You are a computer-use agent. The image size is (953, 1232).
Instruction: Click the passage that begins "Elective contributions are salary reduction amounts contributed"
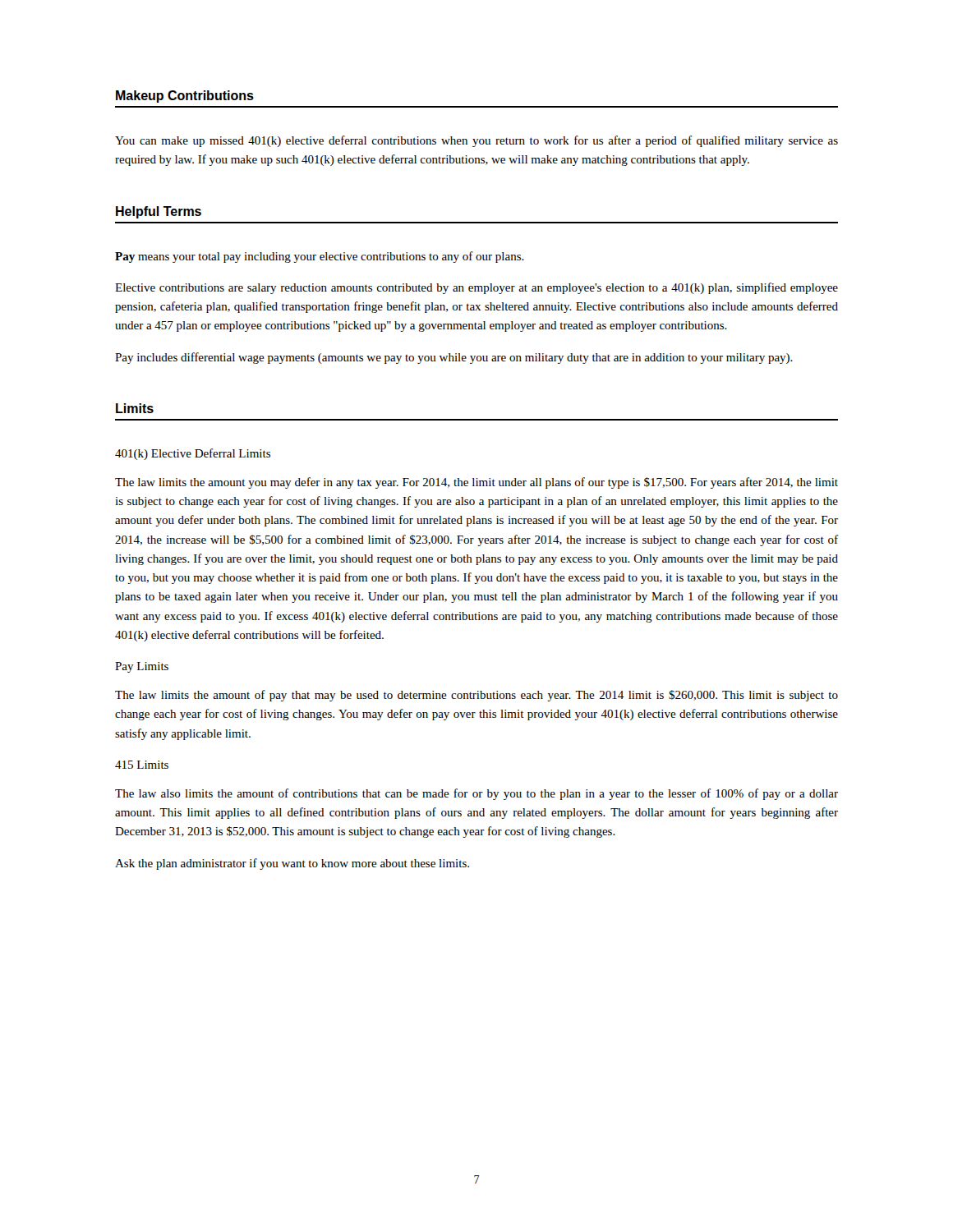(476, 307)
